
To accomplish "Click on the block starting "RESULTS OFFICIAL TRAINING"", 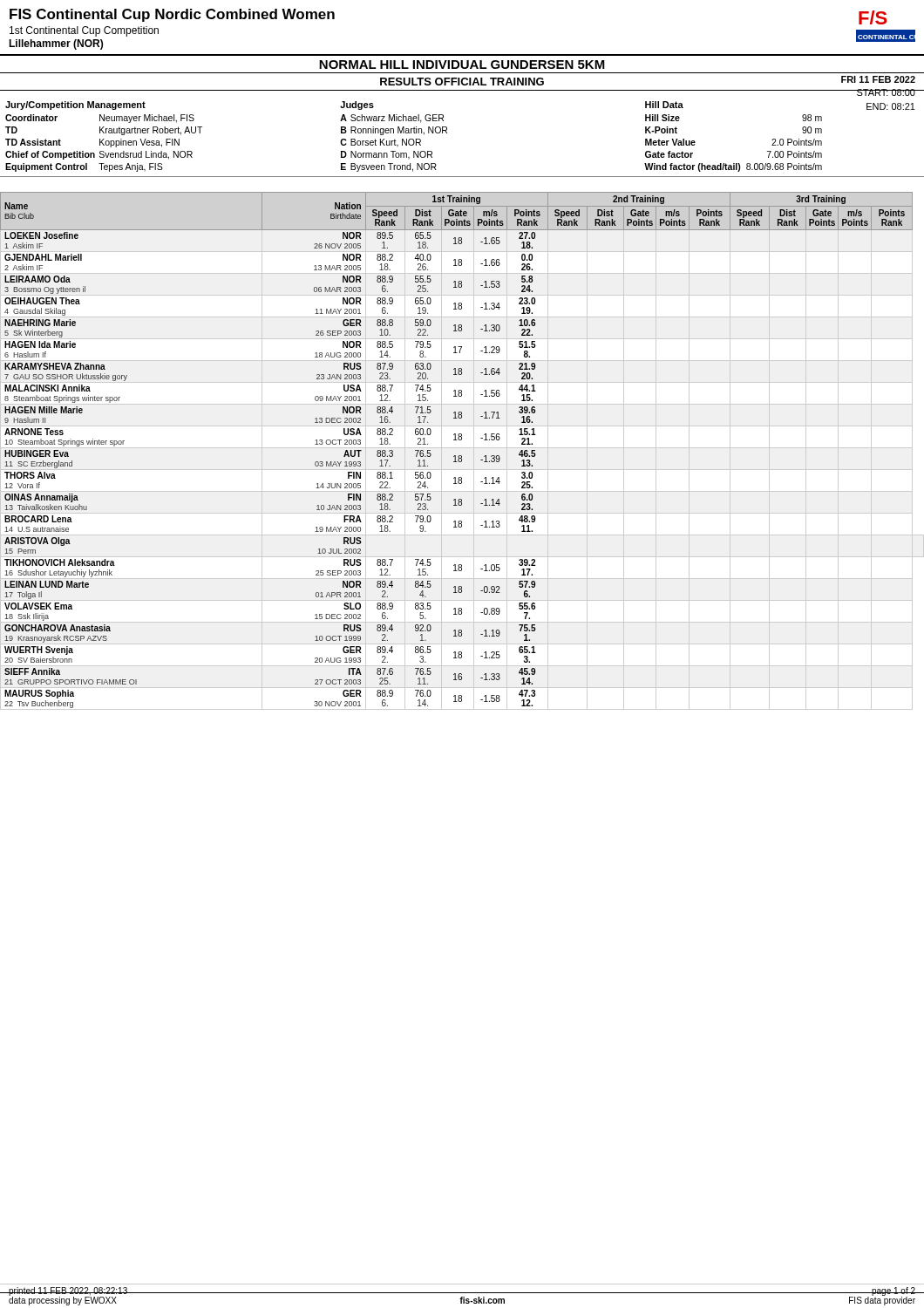I will pos(462,81).
